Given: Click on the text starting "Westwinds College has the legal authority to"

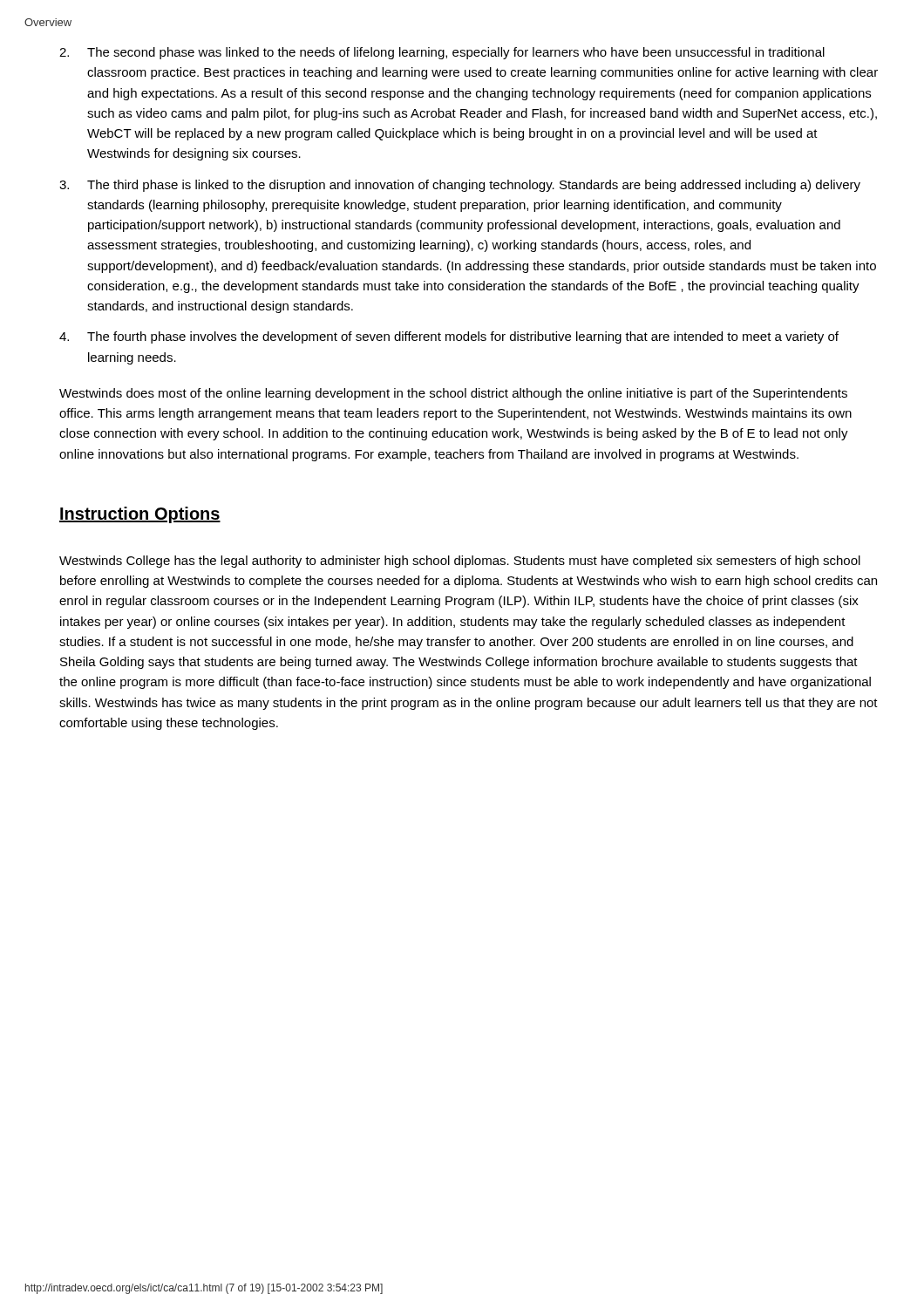Looking at the screenshot, I should 469,641.
